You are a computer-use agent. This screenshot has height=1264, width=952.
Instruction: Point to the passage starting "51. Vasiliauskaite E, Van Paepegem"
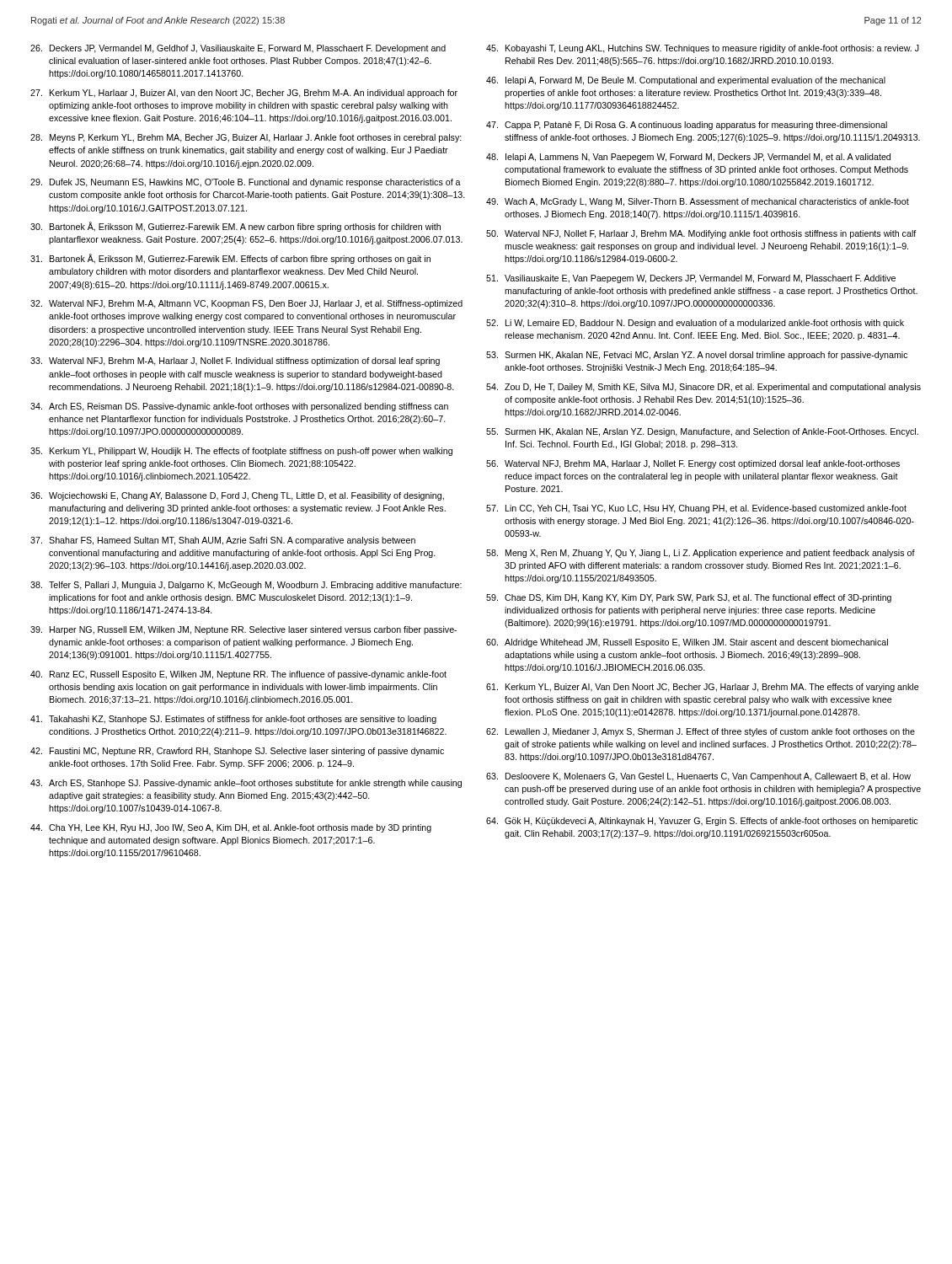tap(704, 291)
